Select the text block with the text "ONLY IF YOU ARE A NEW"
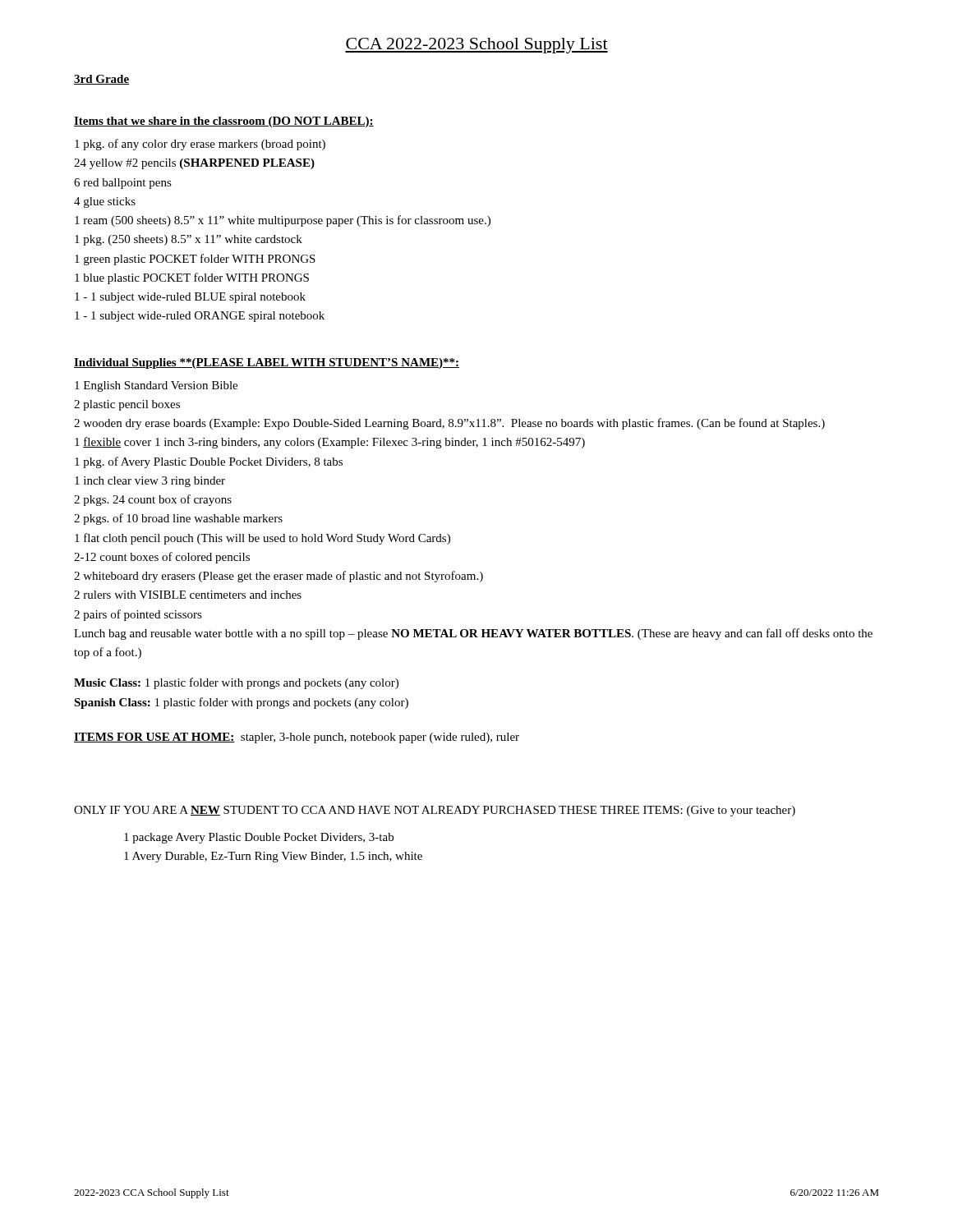The width and height of the screenshot is (953, 1232). click(435, 810)
